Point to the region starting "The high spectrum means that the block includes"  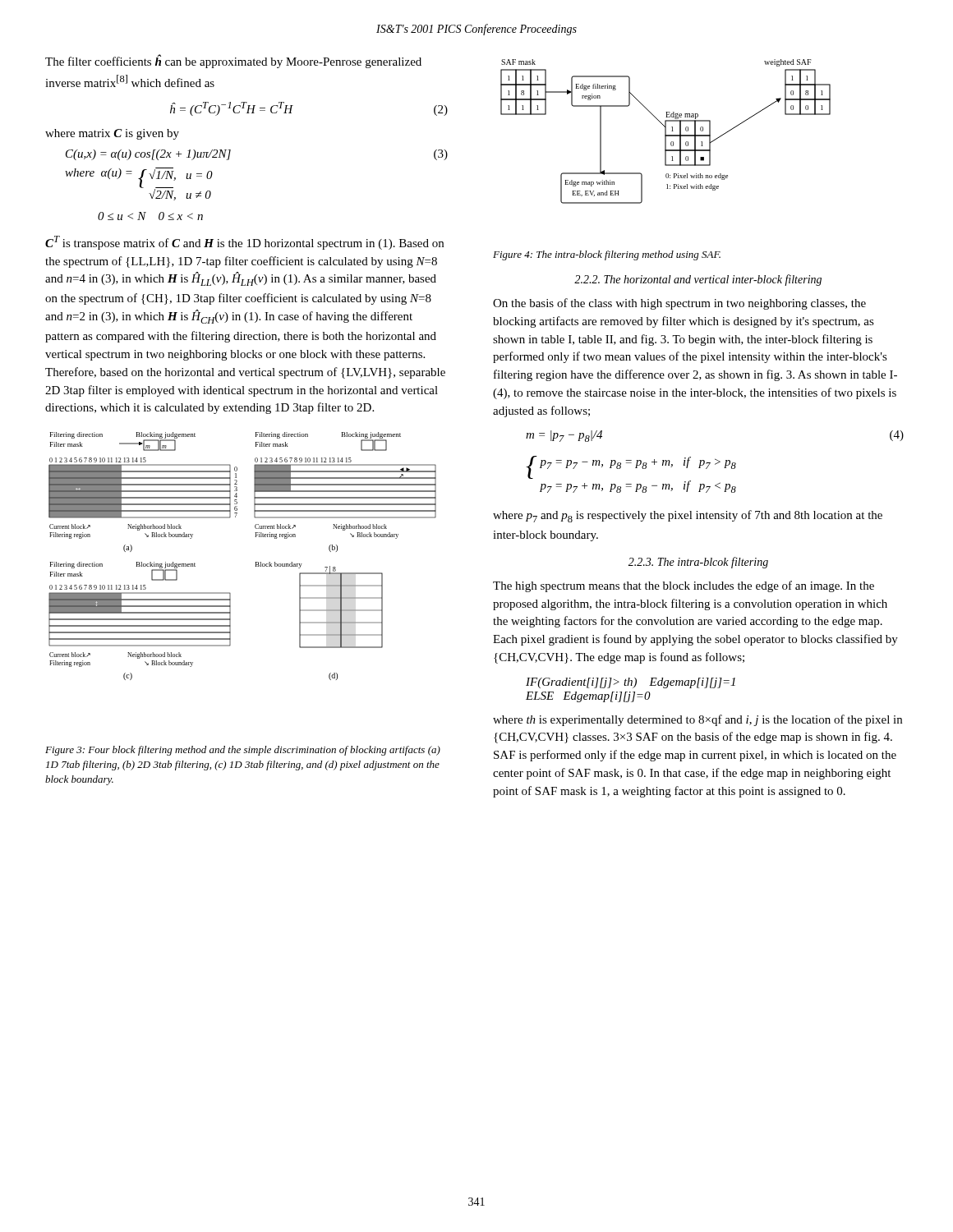[695, 621]
